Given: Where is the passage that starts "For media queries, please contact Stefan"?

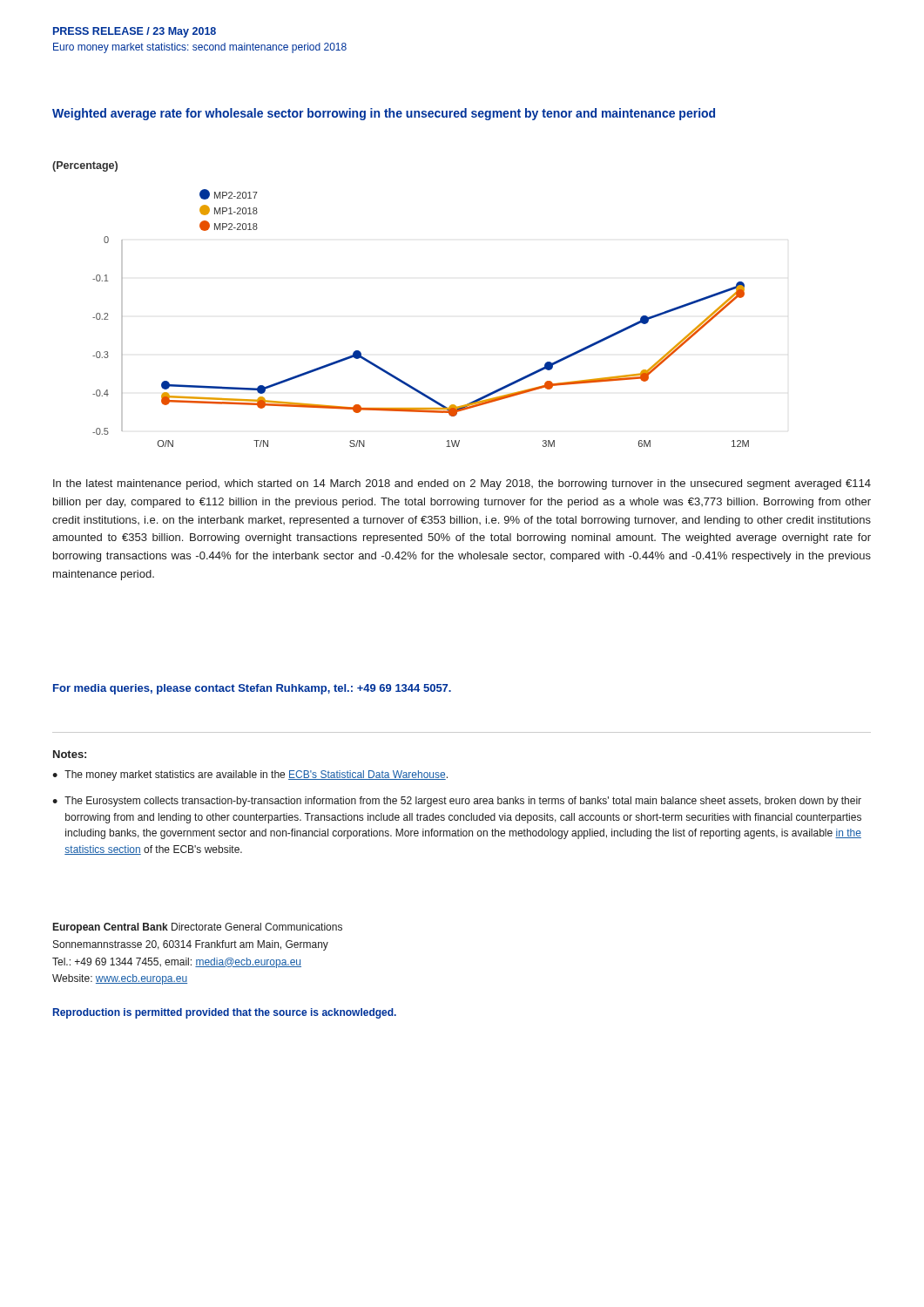Looking at the screenshot, I should [252, 688].
